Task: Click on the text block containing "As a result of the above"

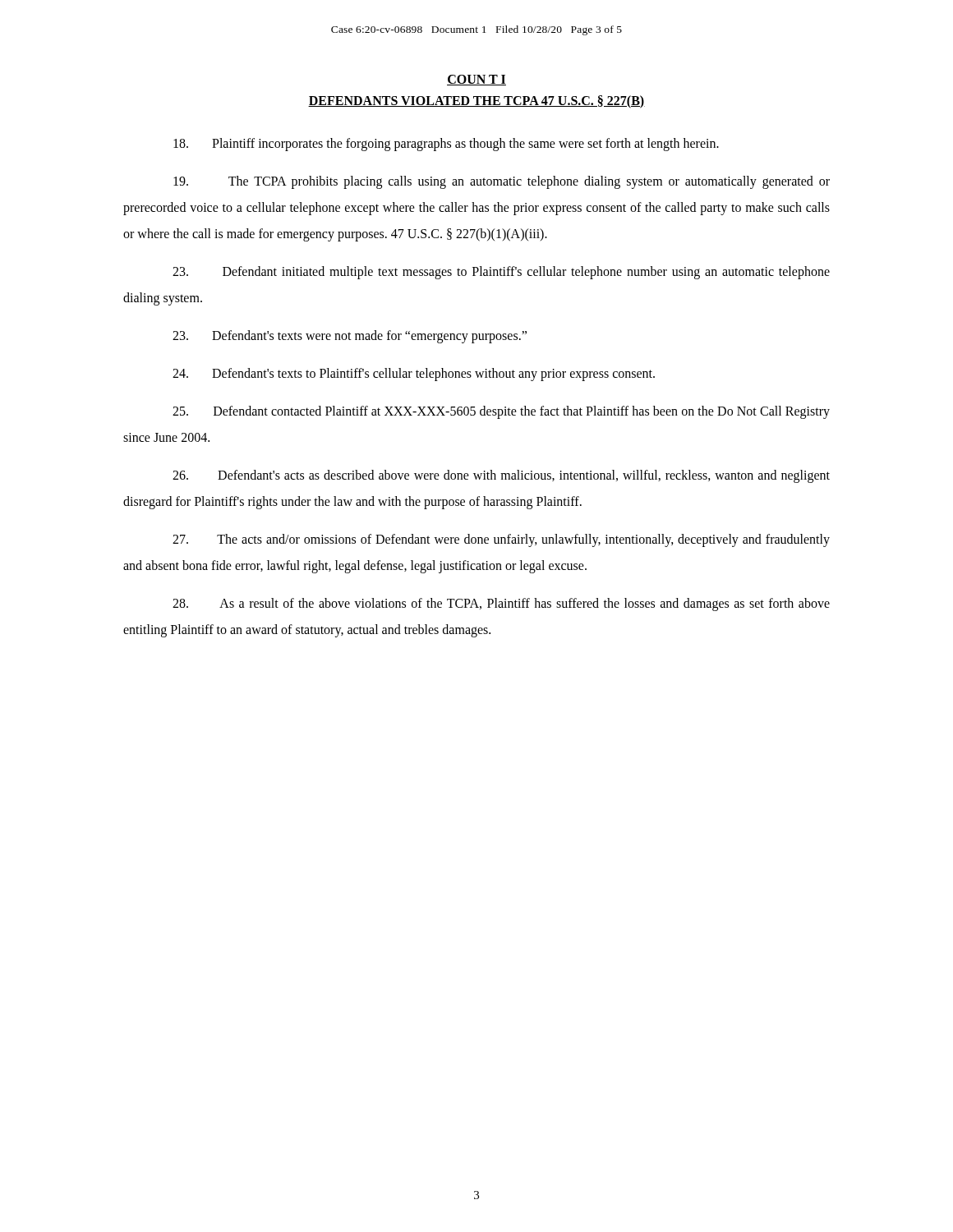Action: point(476,617)
